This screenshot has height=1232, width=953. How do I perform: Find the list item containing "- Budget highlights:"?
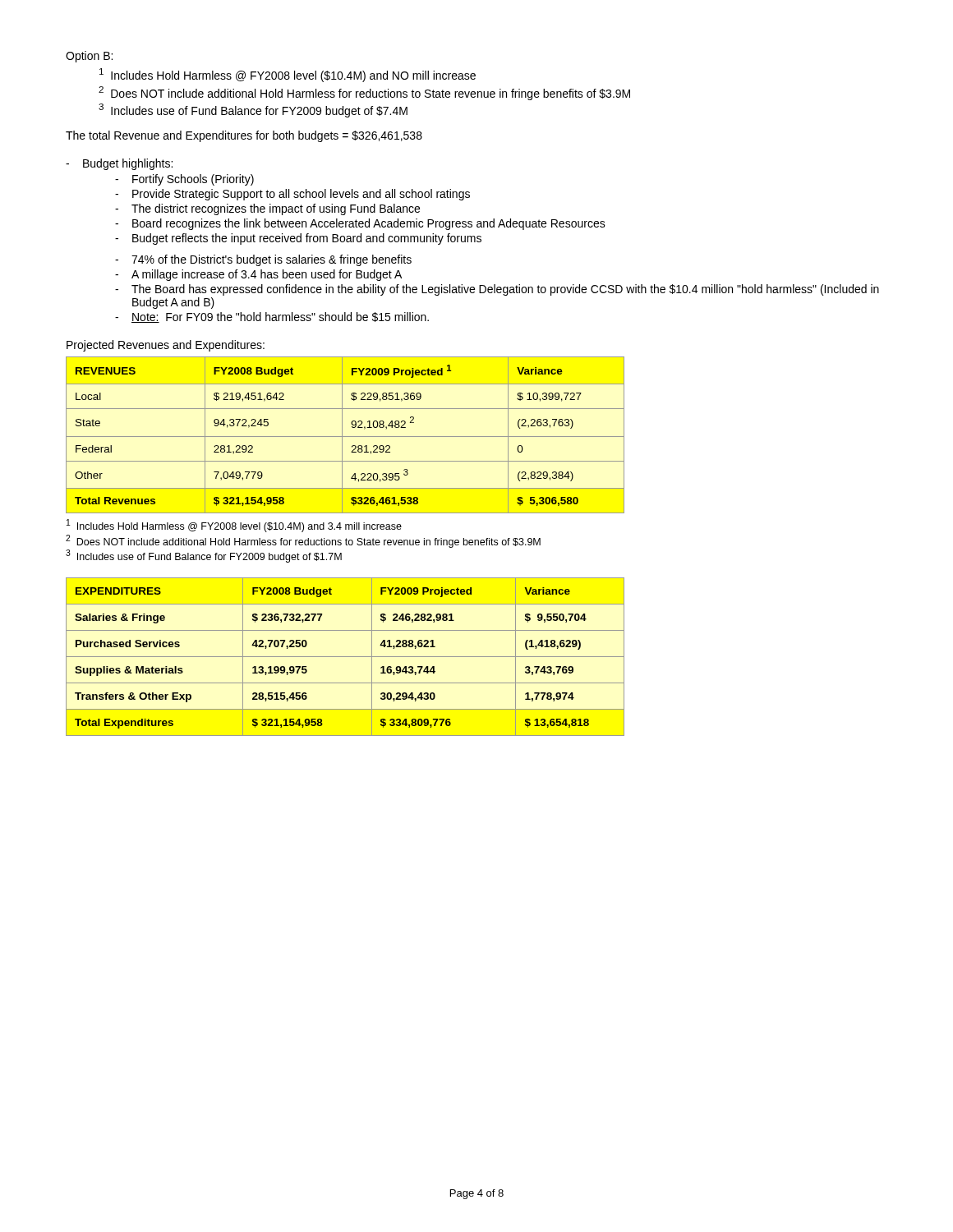point(119,164)
